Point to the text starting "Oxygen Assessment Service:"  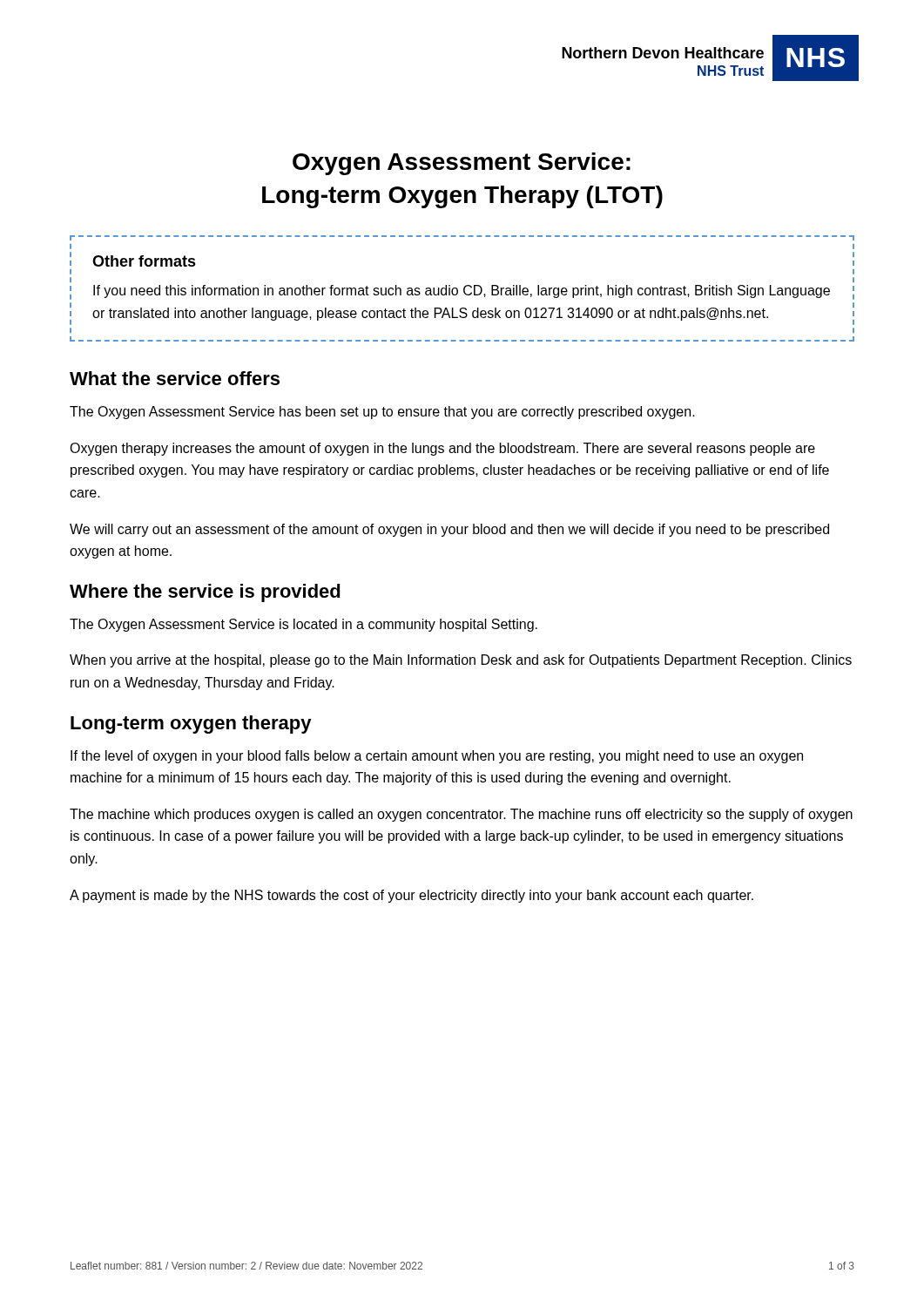(462, 162)
